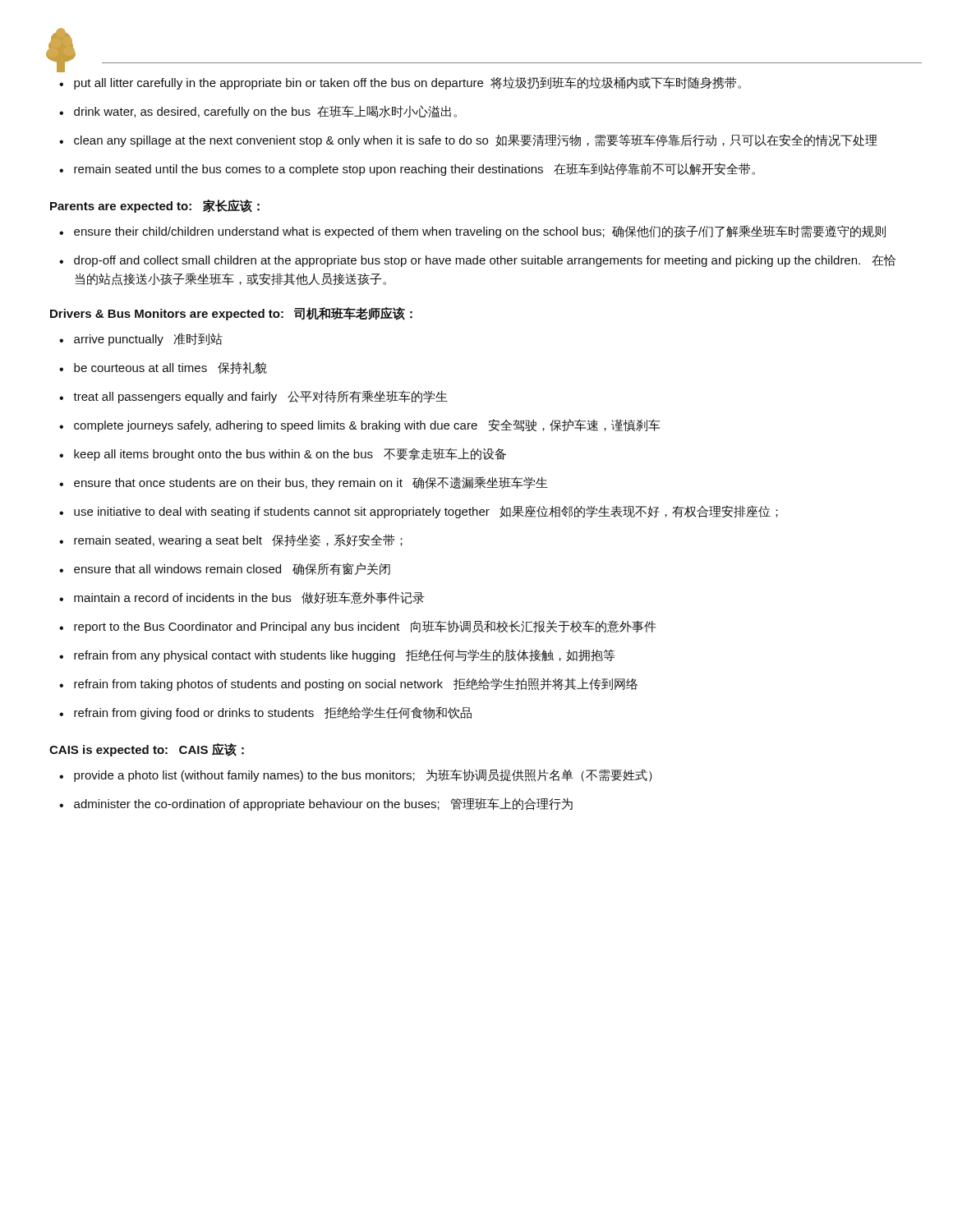Click the passage that begins "clean any spillage at"
The image size is (953, 1232).
[476, 141]
